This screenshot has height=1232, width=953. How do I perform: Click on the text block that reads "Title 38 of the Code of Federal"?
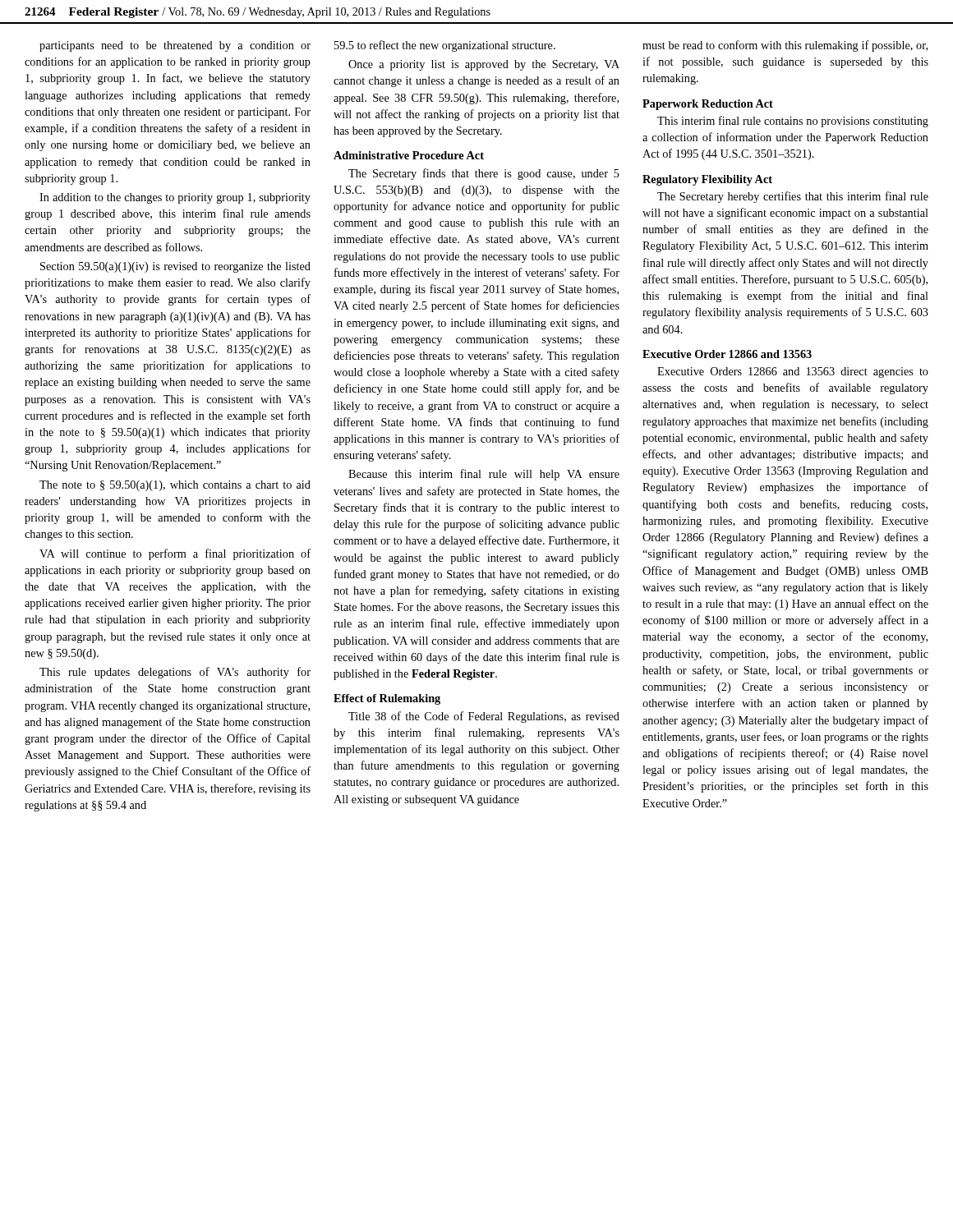tap(476, 757)
